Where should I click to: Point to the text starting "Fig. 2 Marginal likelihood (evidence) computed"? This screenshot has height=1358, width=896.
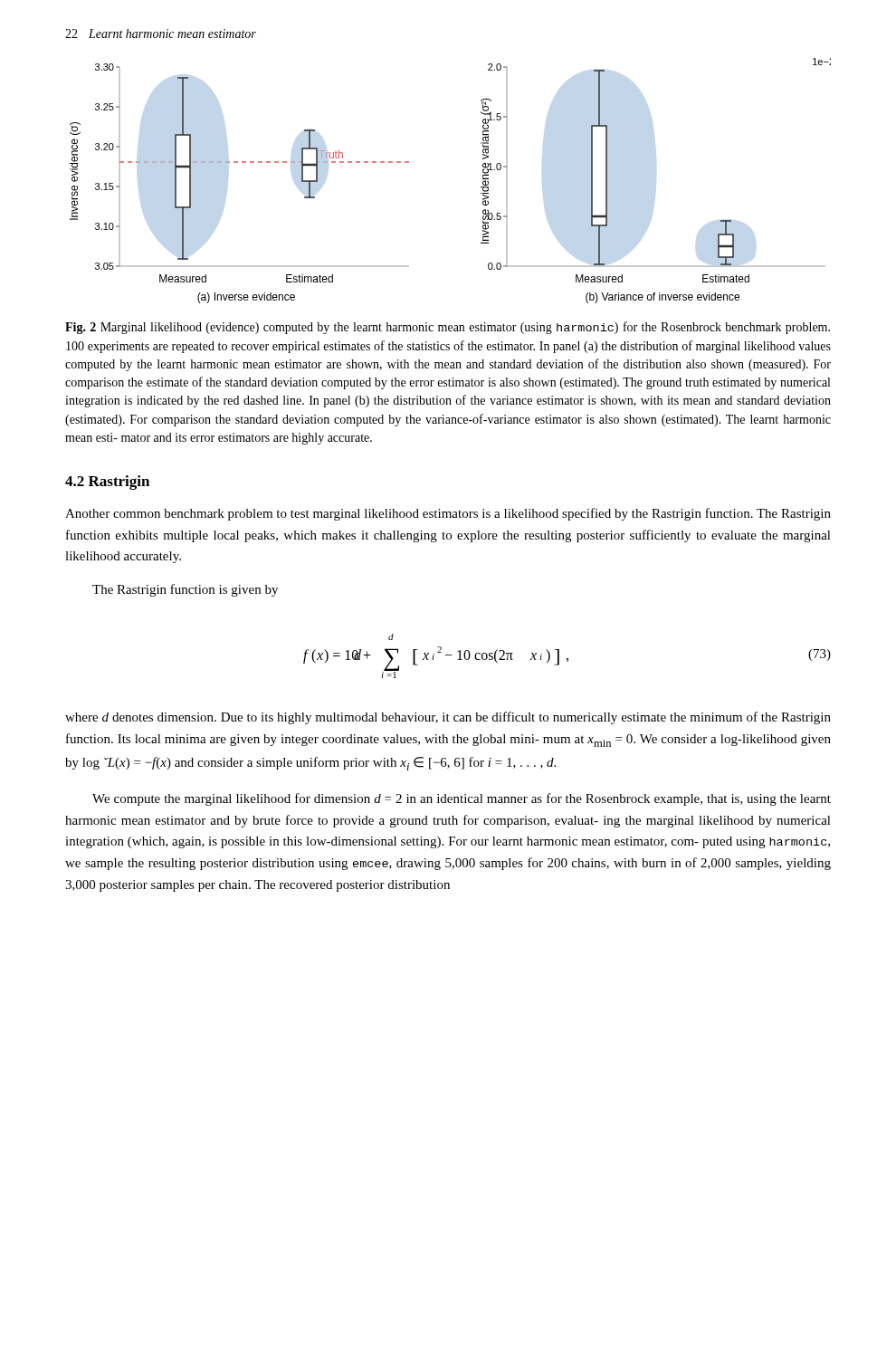click(x=448, y=383)
